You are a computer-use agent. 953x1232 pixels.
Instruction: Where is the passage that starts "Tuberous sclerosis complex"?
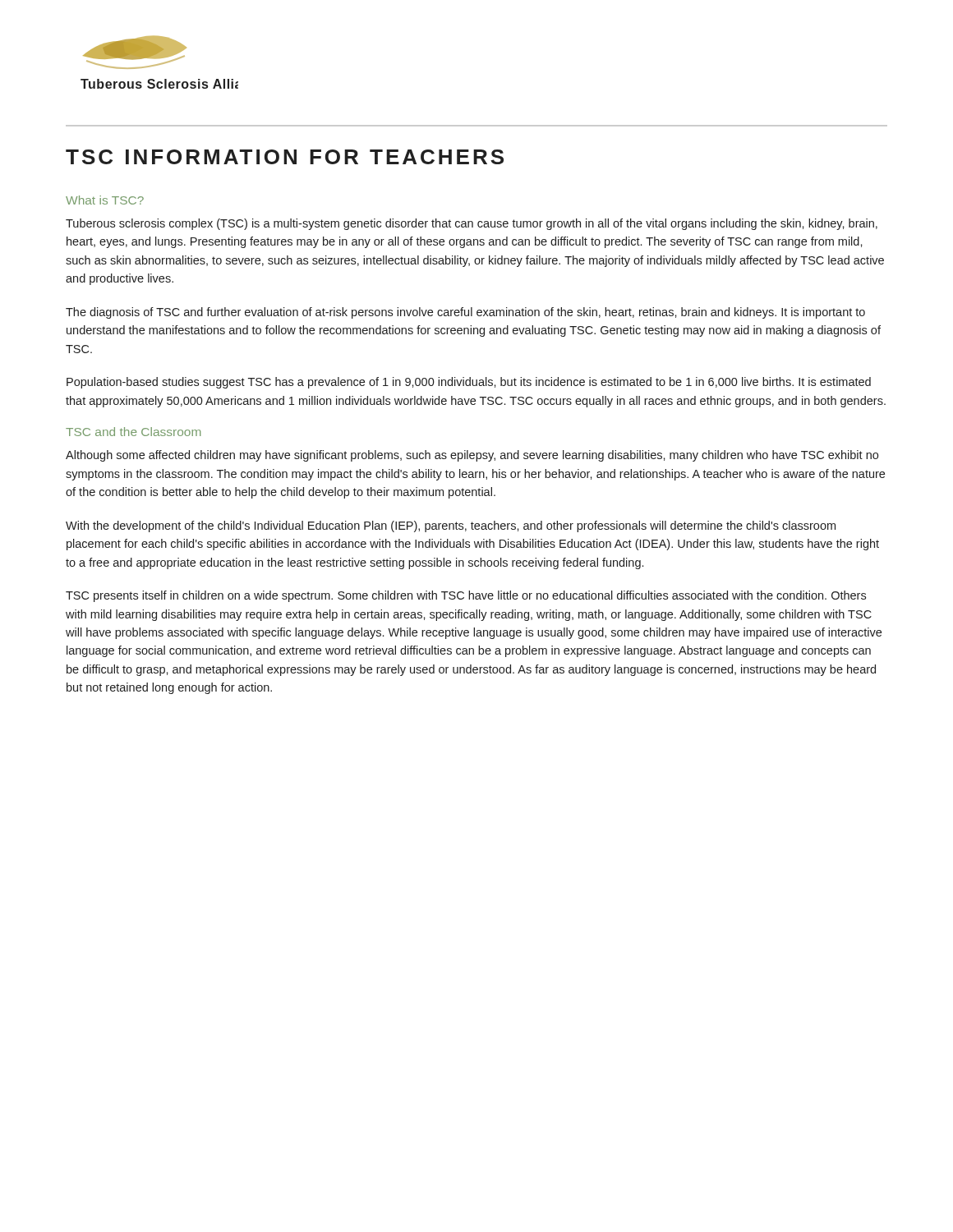click(476, 251)
